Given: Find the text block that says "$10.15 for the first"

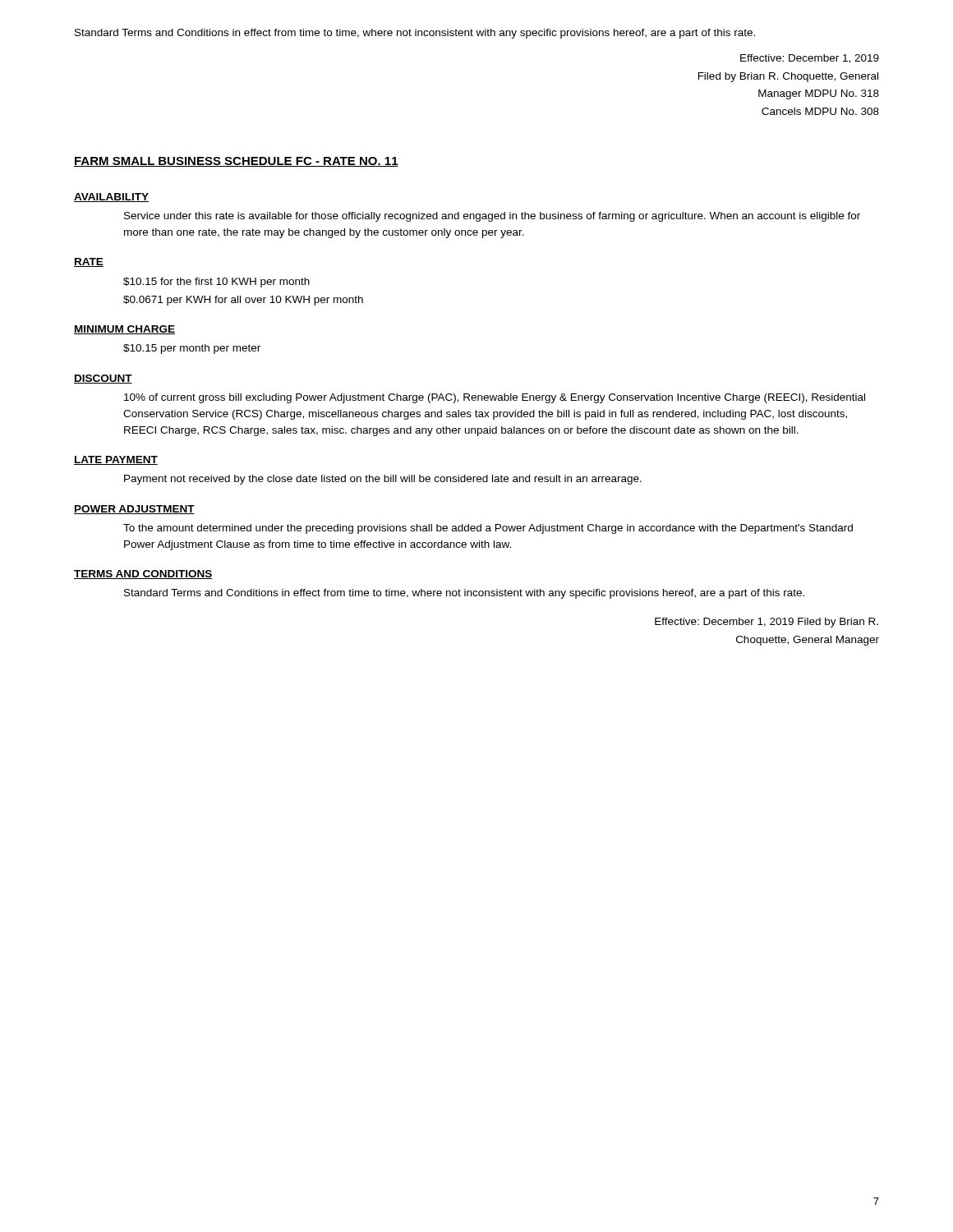Looking at the screenshot, I should [x=243, y=290].
